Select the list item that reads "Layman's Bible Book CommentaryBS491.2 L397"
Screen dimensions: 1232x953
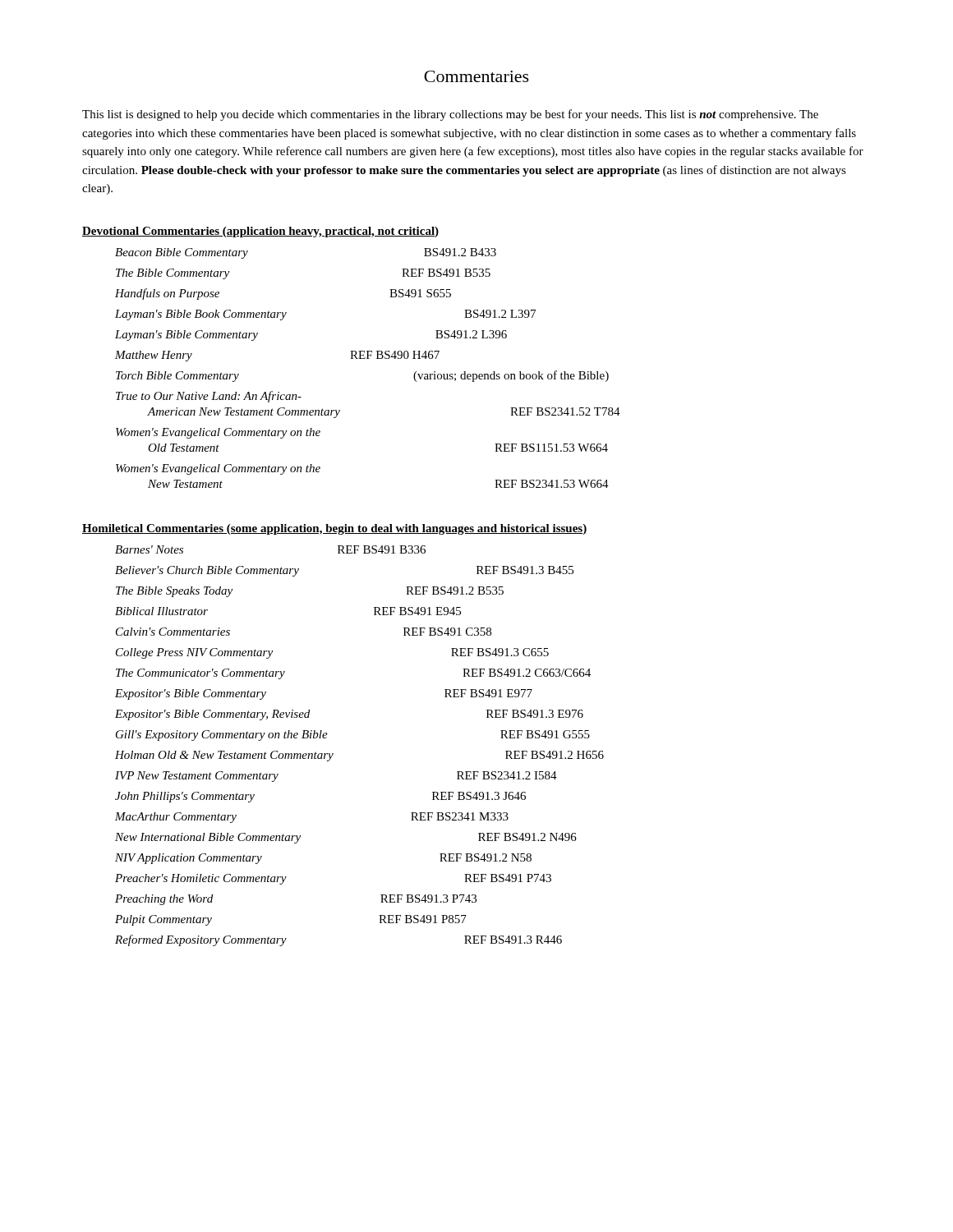(x=476, y=314)
